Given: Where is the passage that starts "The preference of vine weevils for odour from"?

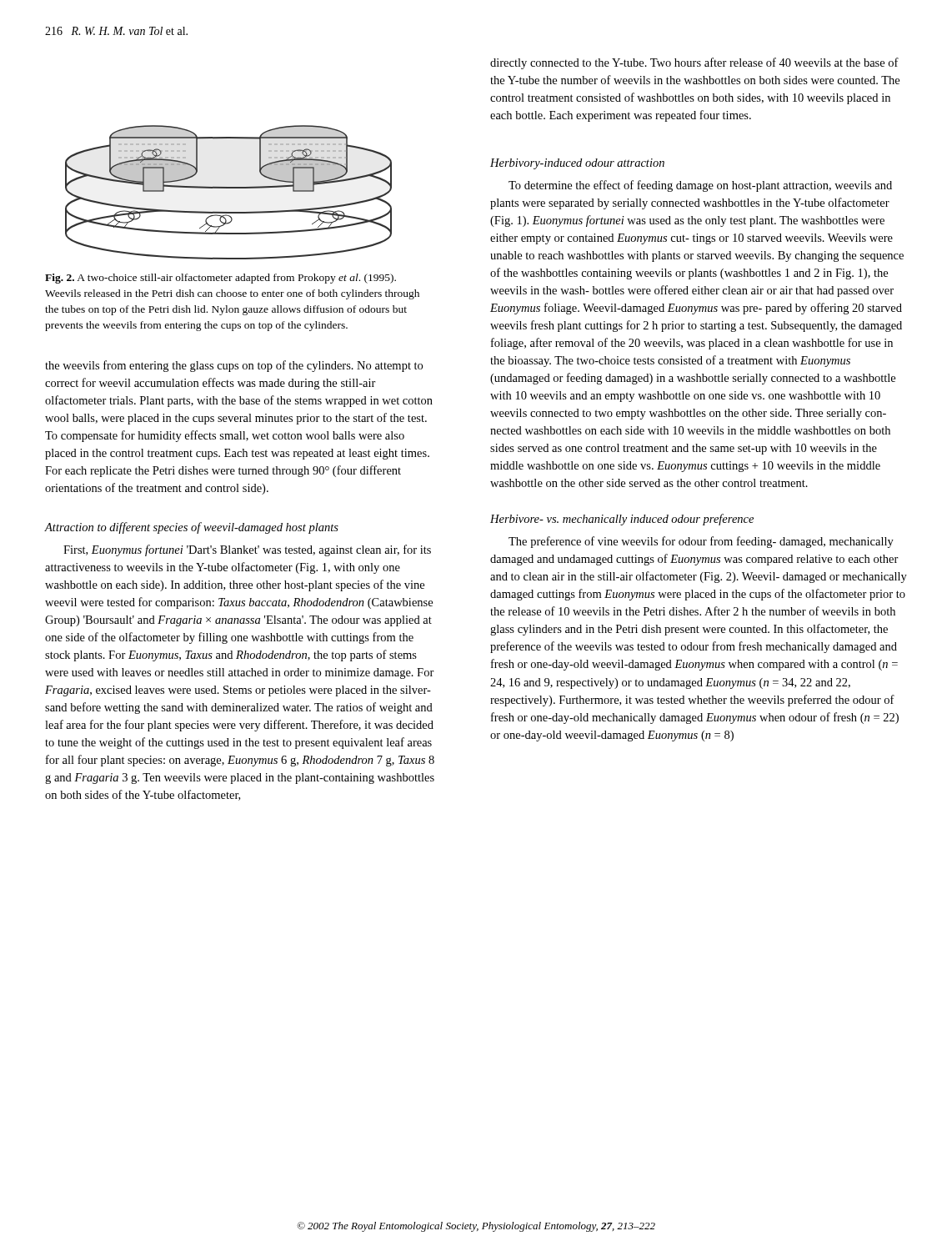Looking at the screenshot, I should [699, 638].
